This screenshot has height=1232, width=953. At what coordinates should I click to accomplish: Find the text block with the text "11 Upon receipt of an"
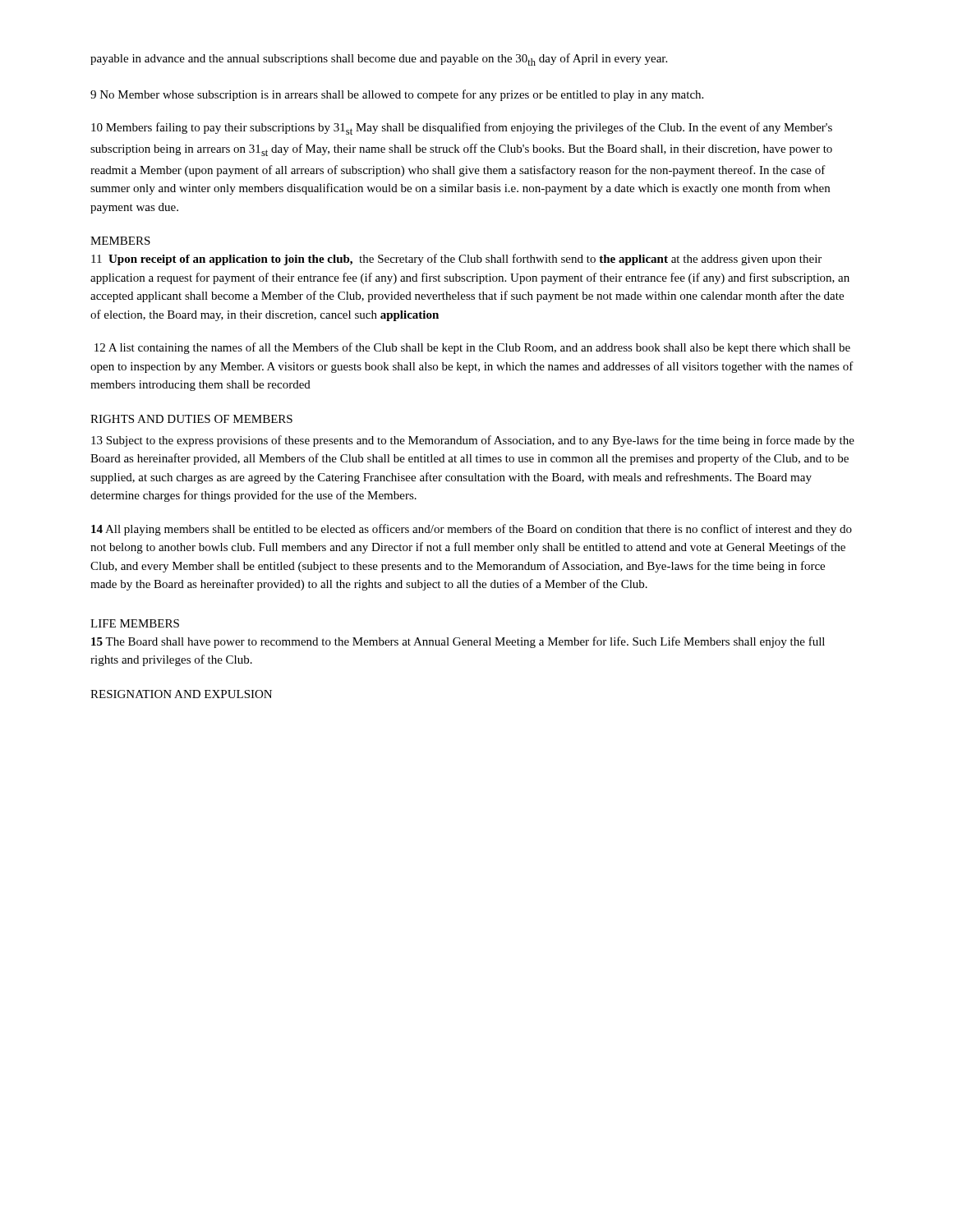click(x=470, y=287)
